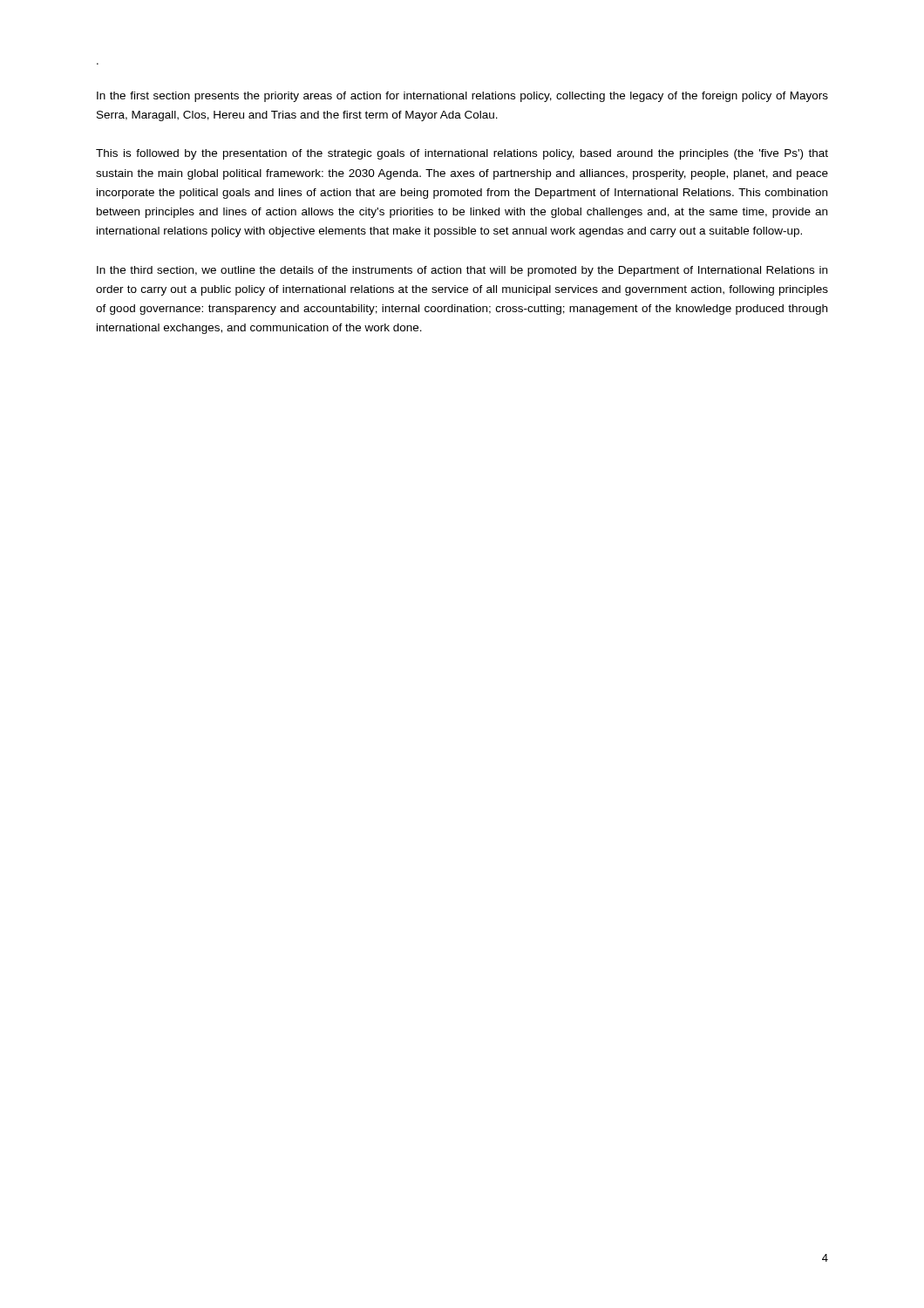The width and height of the screenshot is (924, 1308).
Task: Where is the passage that starts "In the third section, we outline"?
Action: (462, 299)
